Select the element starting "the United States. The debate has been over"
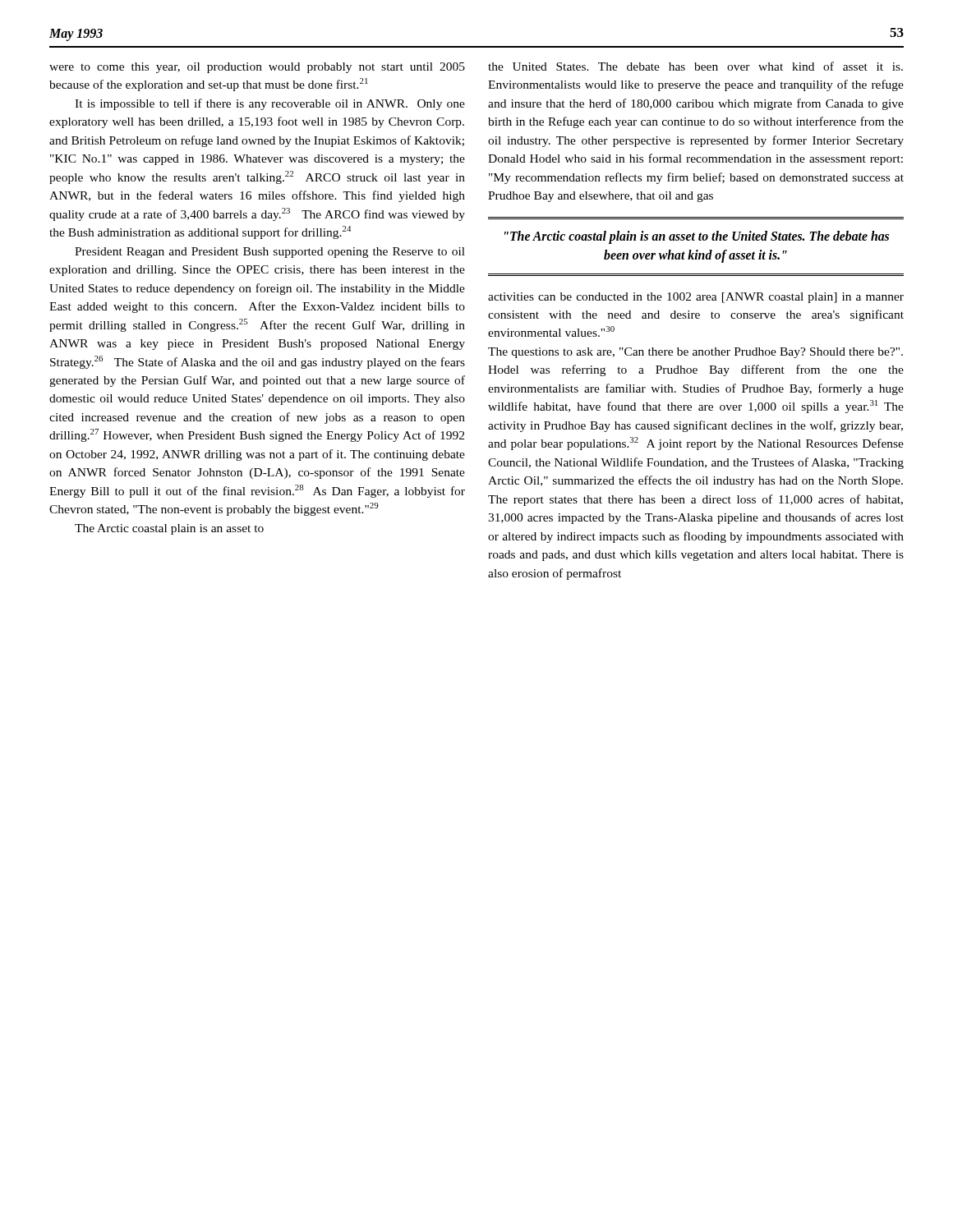953x1232 pixels. (x=696, y=131)
